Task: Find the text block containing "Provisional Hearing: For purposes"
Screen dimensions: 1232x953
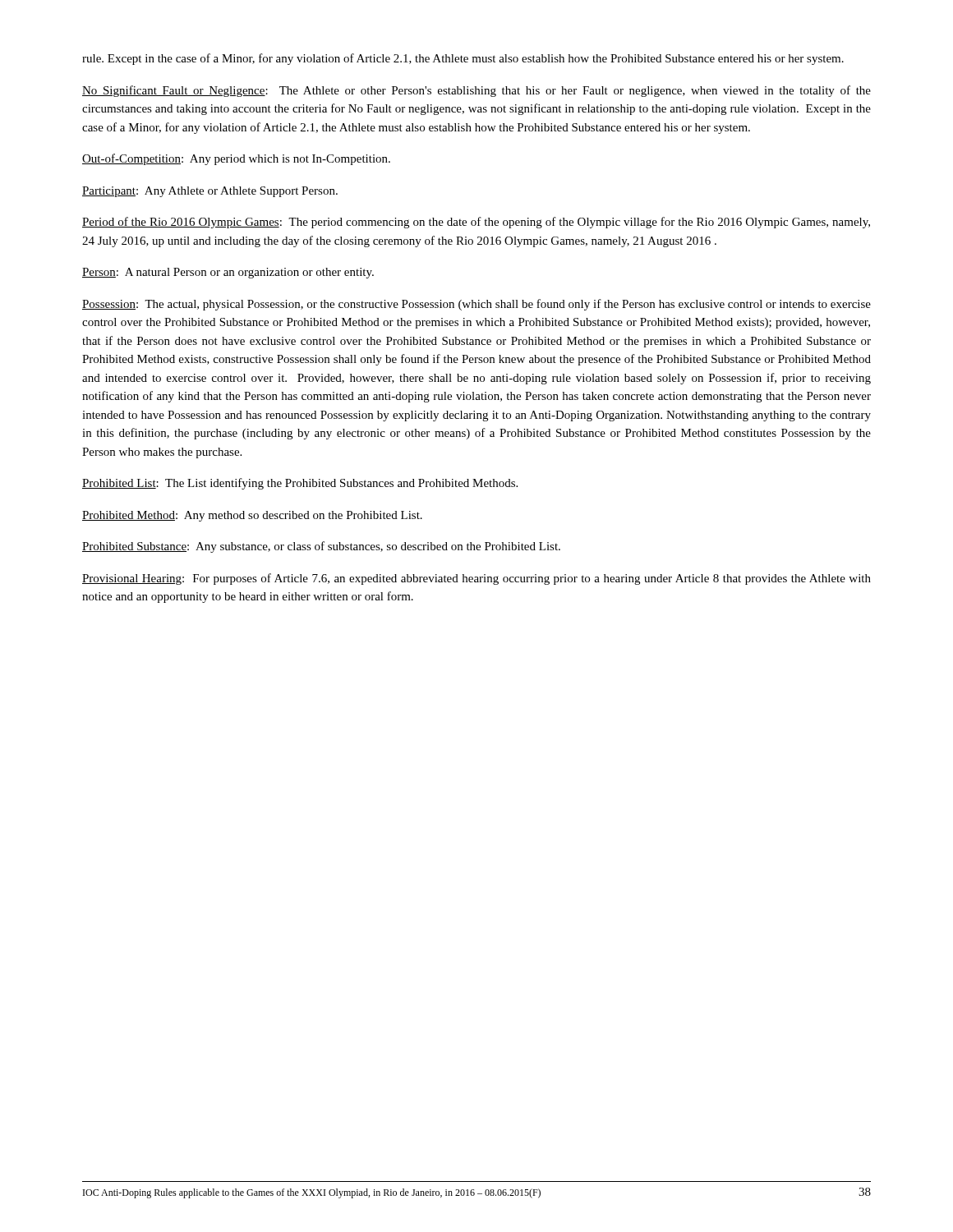Action: (476, 587)
